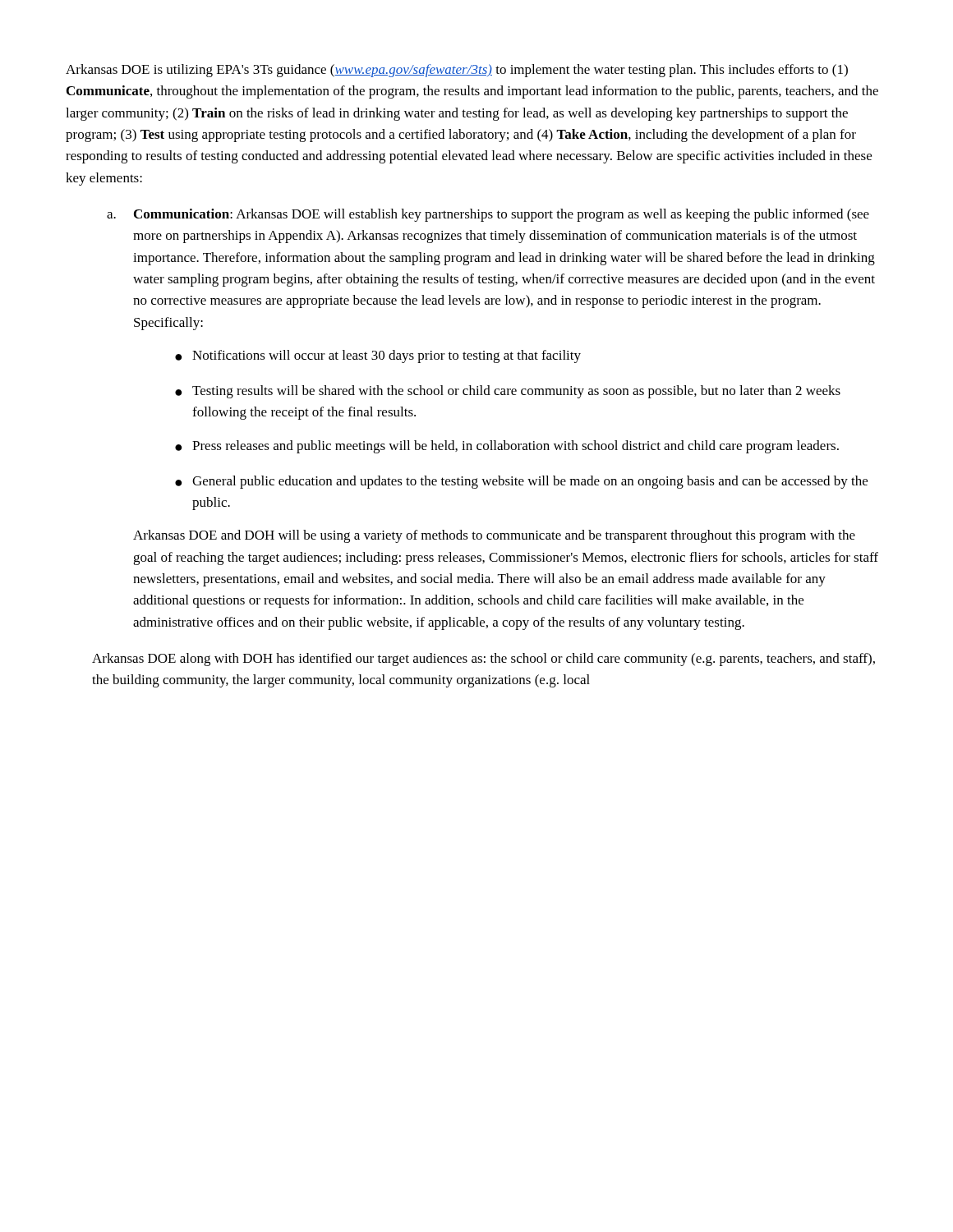The image size is (953, 1232).
Task: Find the block on this page that starts "● Testing results will be shared"
Action: 527,402
